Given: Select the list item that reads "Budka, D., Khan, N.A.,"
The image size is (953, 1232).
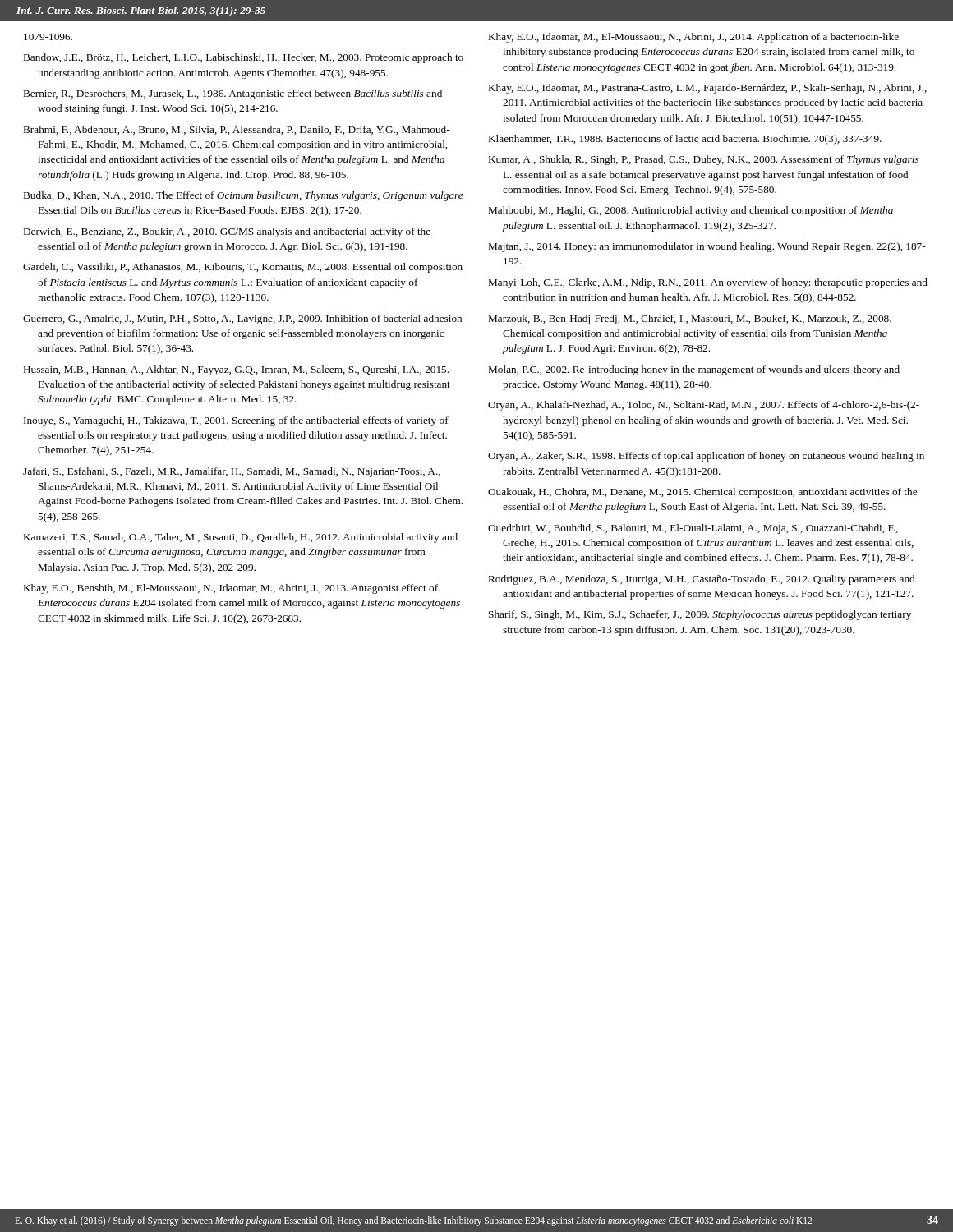Looking at the screenshot, I should (243, 203).
